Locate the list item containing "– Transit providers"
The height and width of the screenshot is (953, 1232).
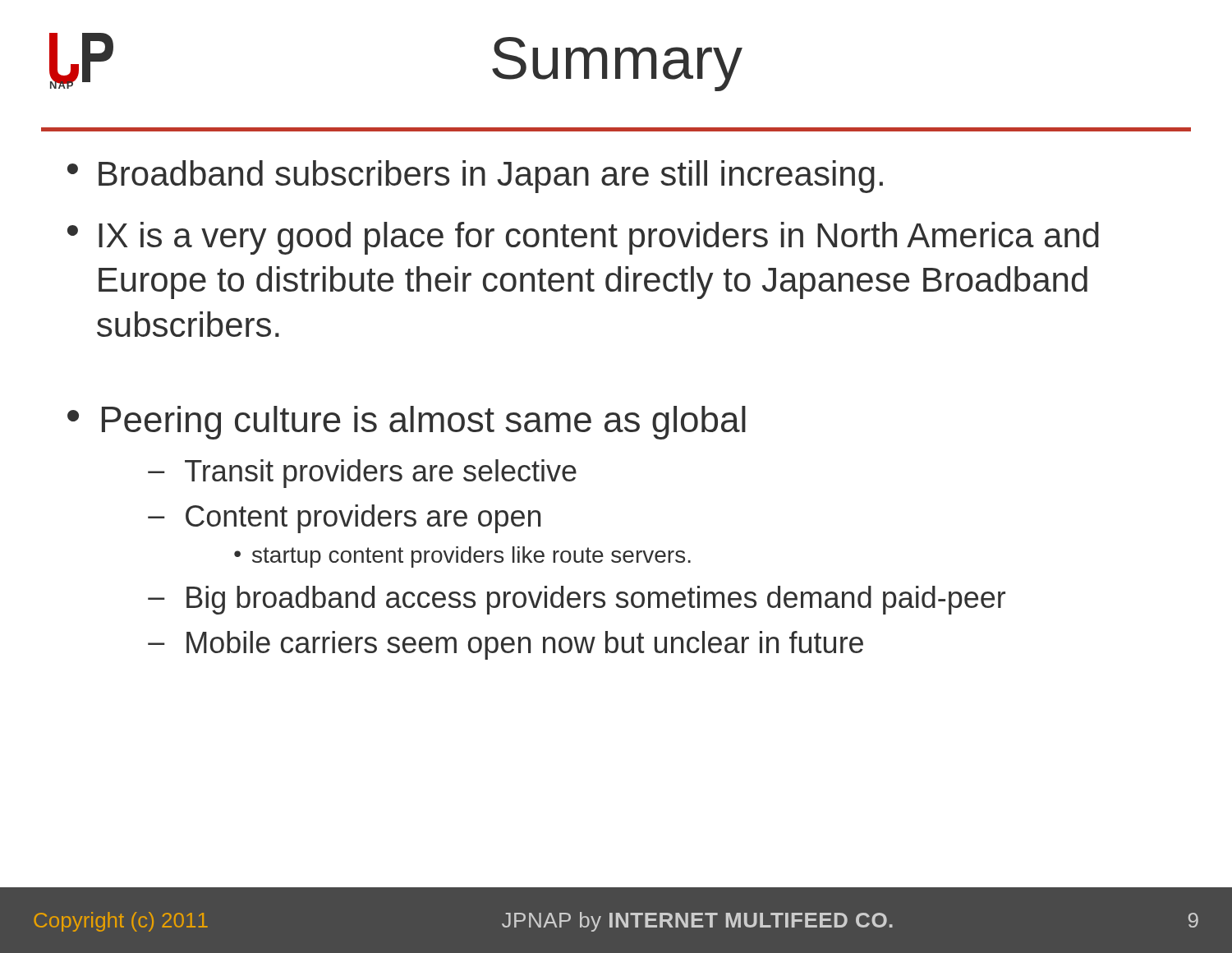tap(363, 472)
